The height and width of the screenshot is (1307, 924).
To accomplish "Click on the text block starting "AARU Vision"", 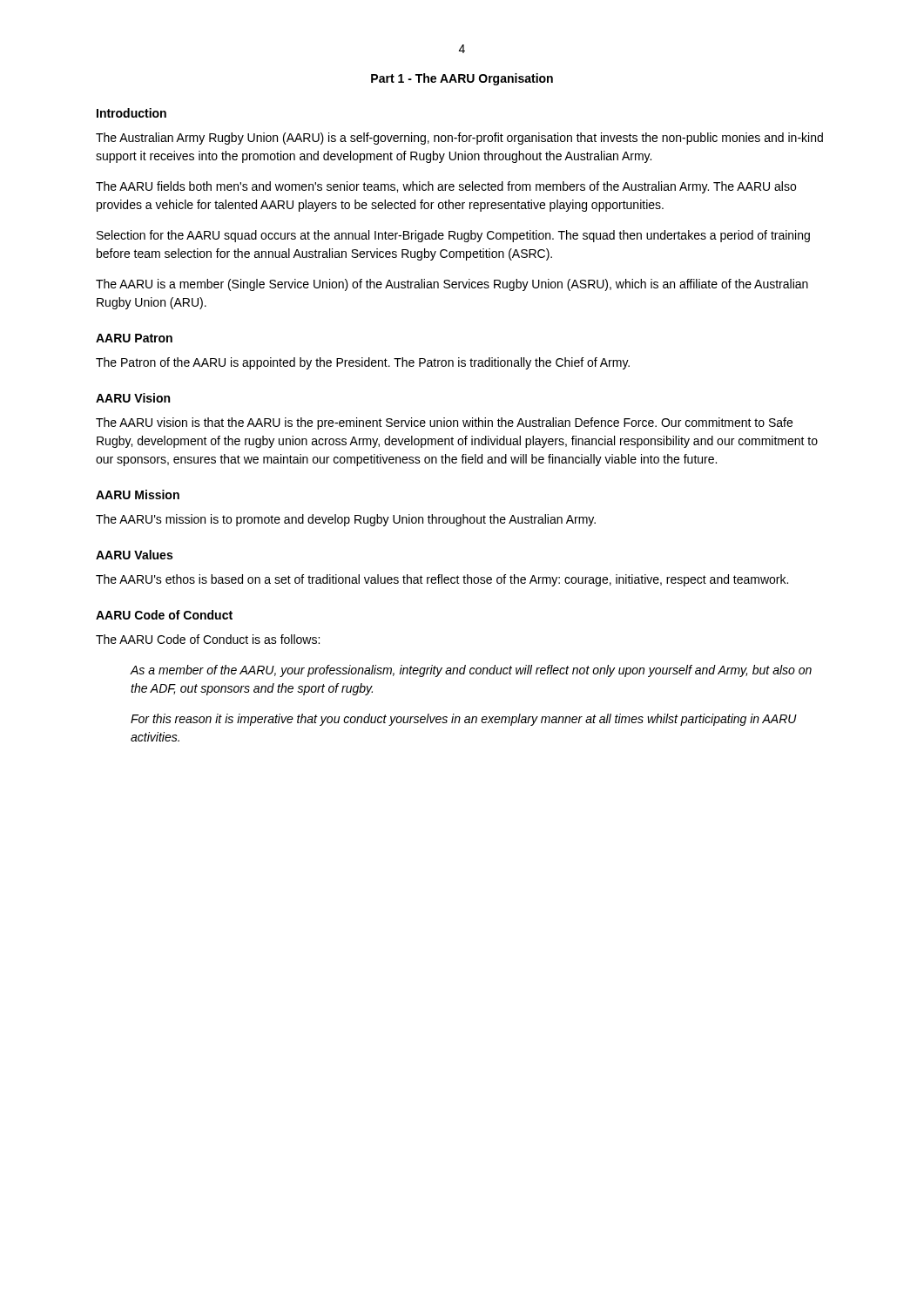I will coord(133,398).
